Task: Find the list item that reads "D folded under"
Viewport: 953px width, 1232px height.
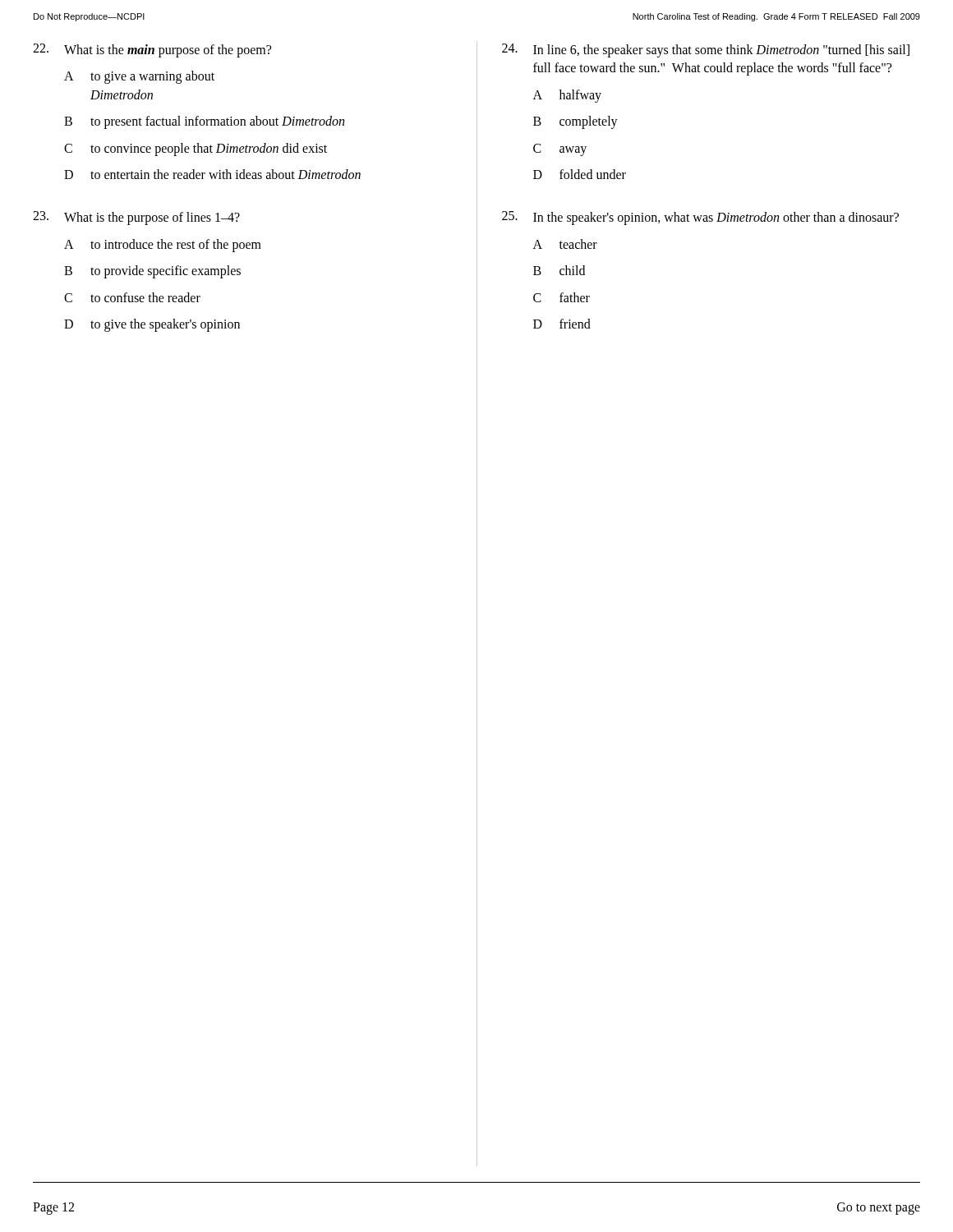Action: click(x=579, y=175)
